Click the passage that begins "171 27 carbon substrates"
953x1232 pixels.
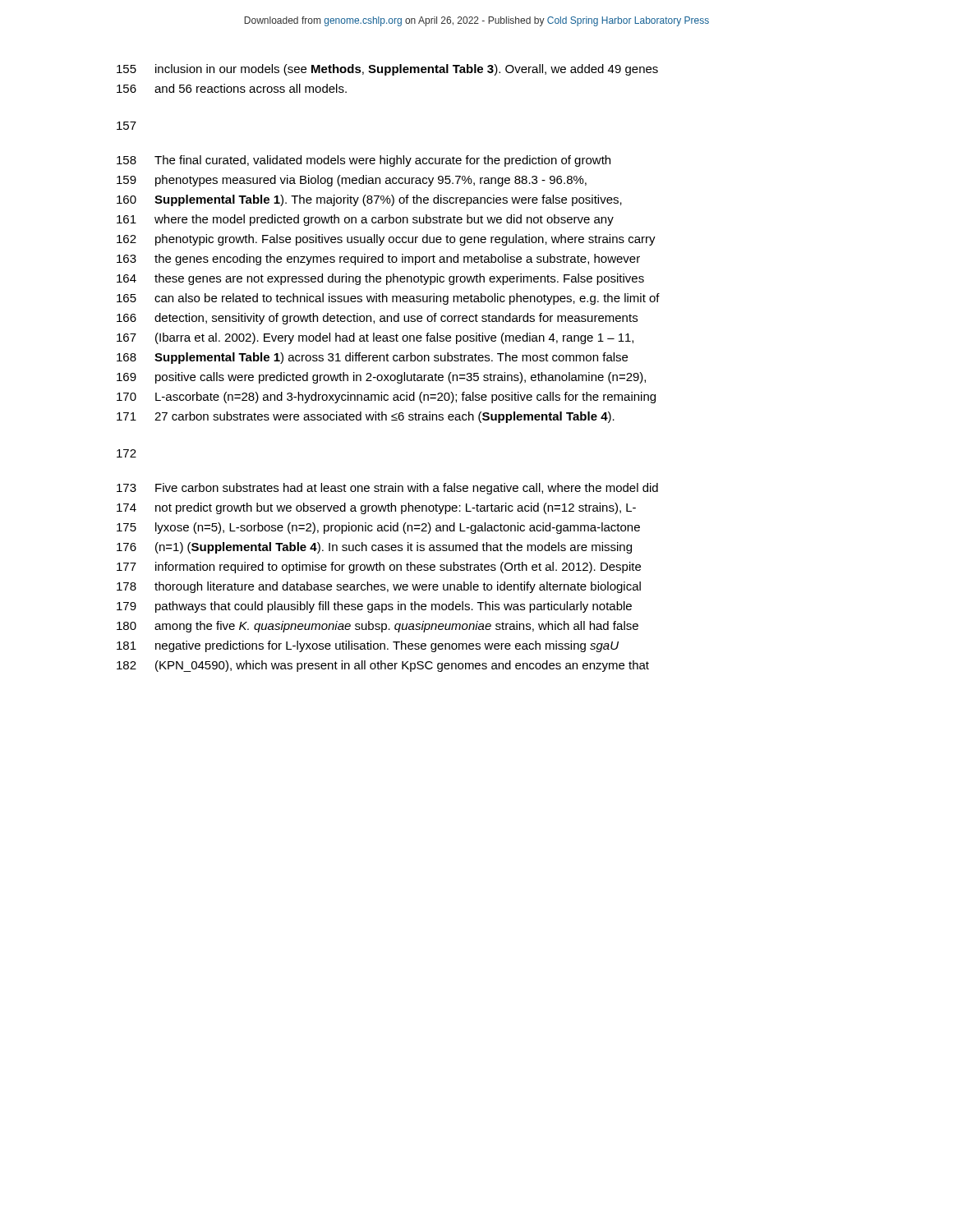point(476,416)
